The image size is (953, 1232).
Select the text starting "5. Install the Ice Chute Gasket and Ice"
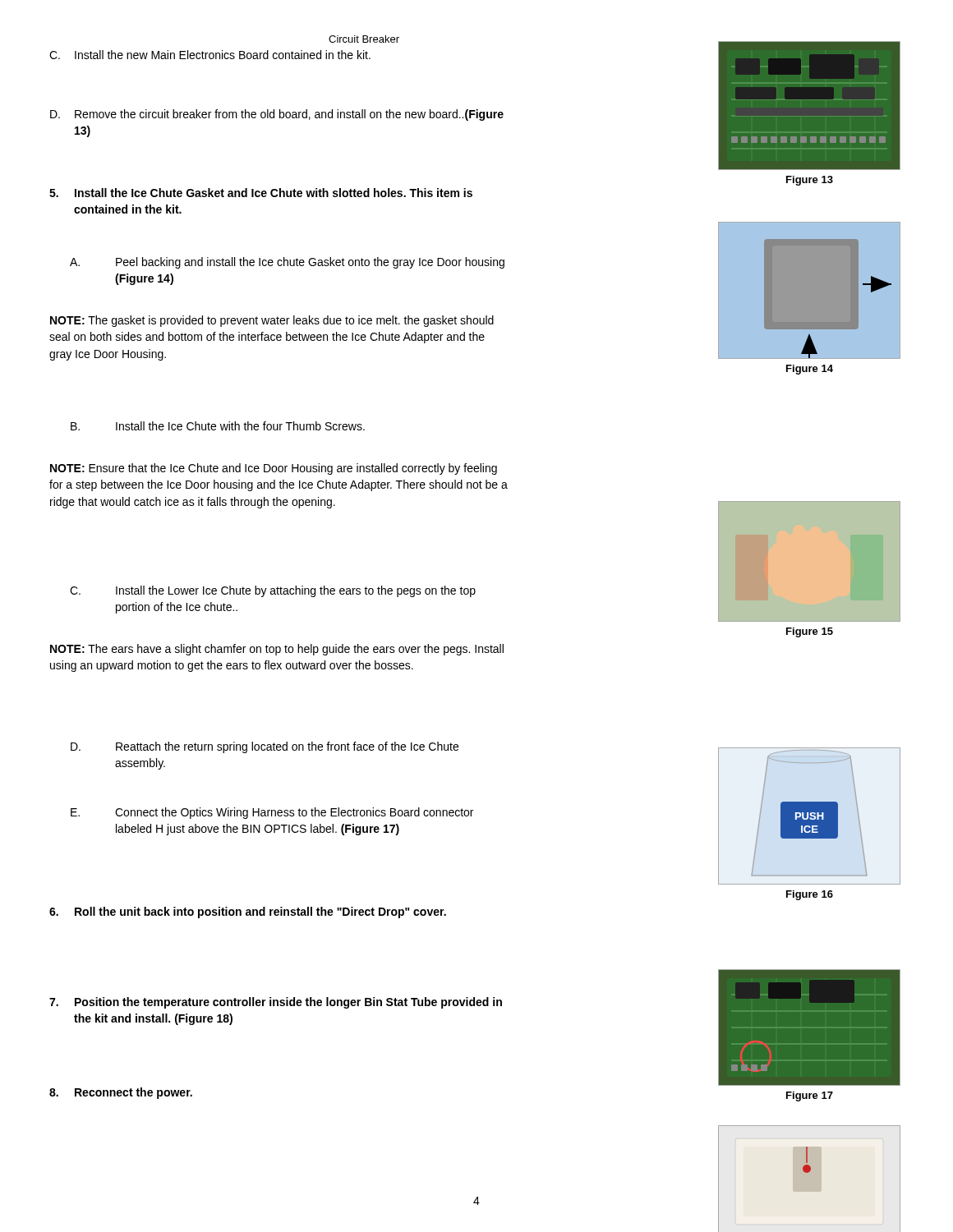279,201
